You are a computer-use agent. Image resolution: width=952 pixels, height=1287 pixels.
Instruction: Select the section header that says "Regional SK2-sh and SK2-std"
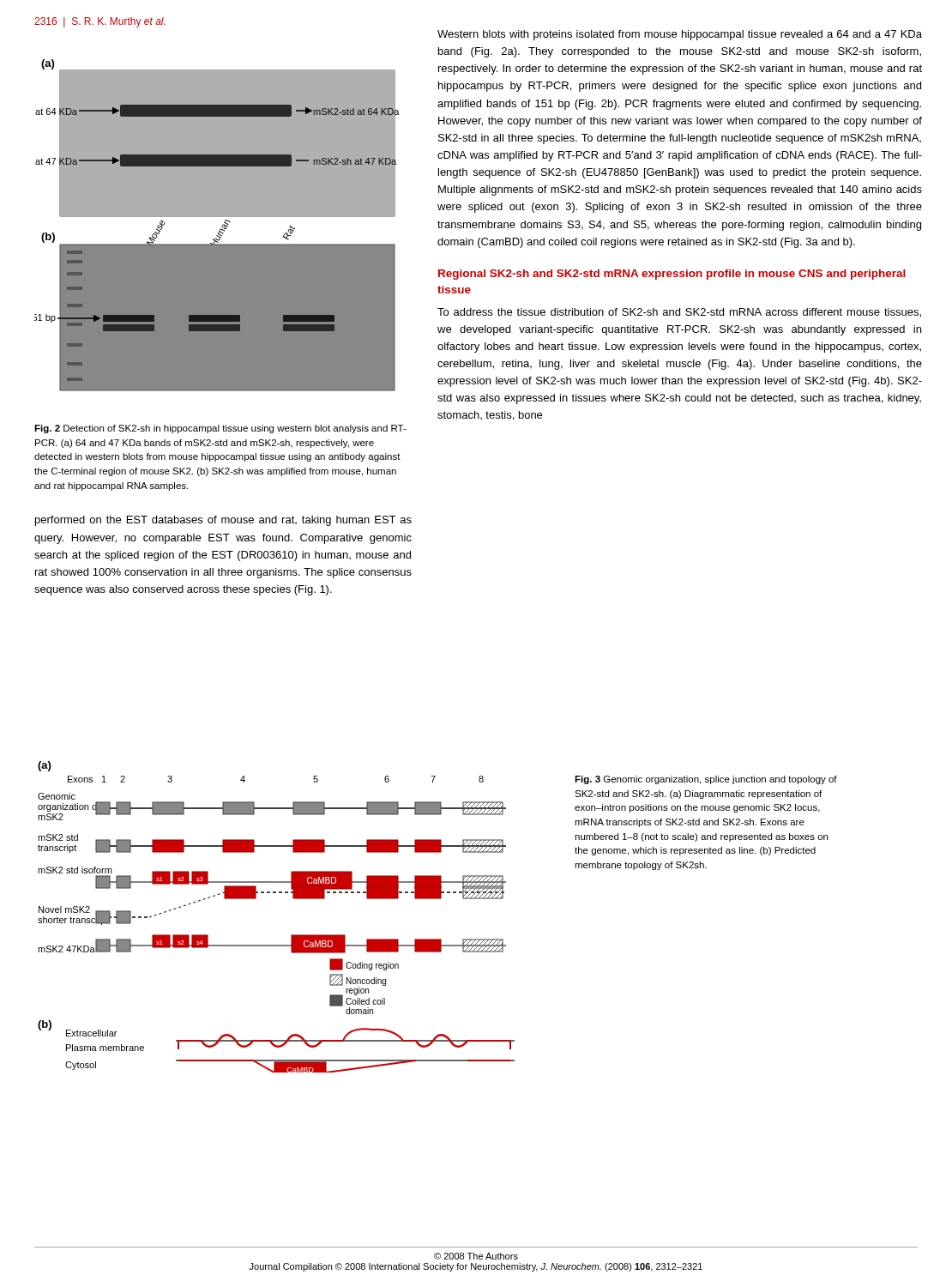click(672, 281)
